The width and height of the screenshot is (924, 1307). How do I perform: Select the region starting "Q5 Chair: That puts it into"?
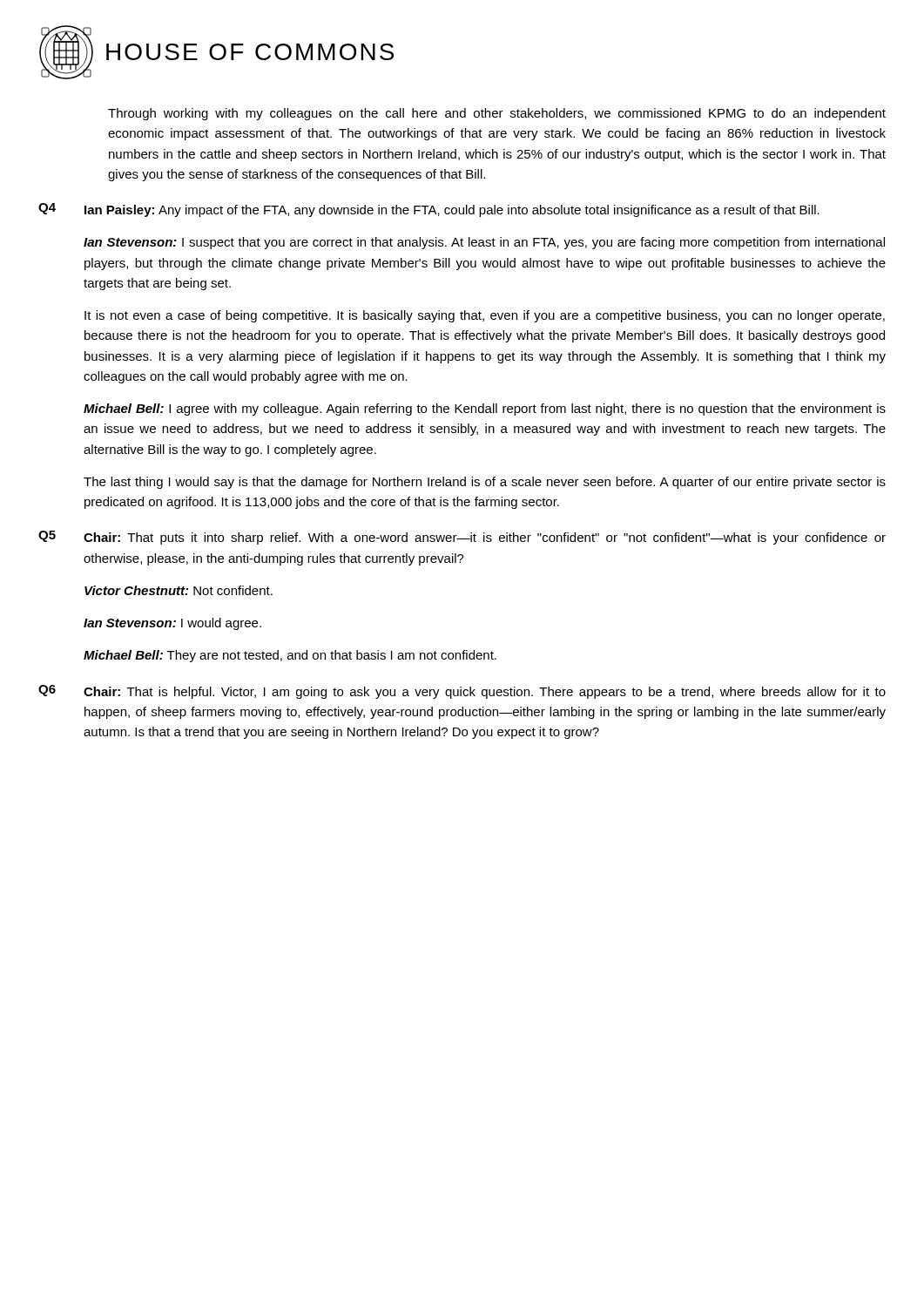(x=462, y=548)
